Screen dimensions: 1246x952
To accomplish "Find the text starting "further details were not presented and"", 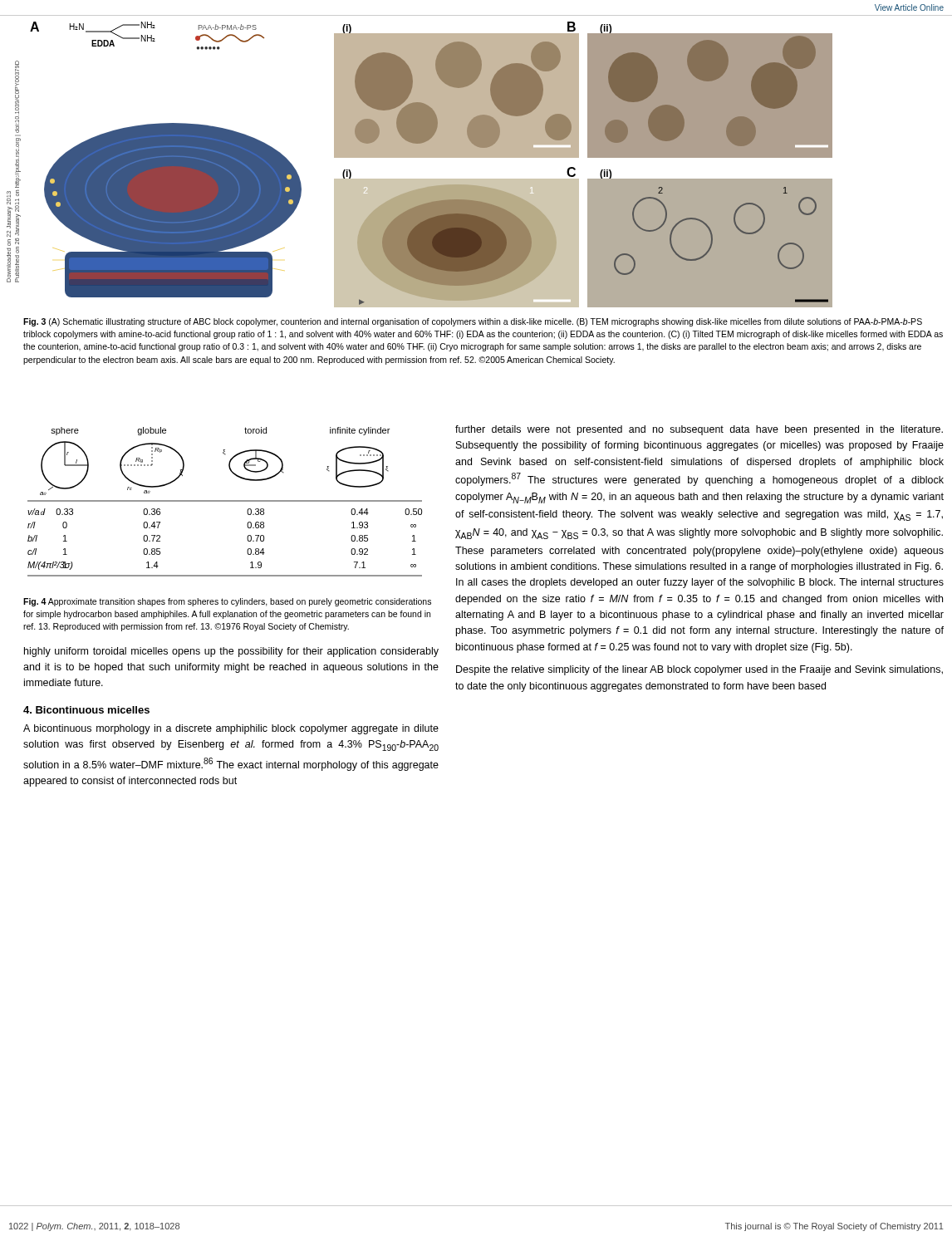I will click(699, 538).
